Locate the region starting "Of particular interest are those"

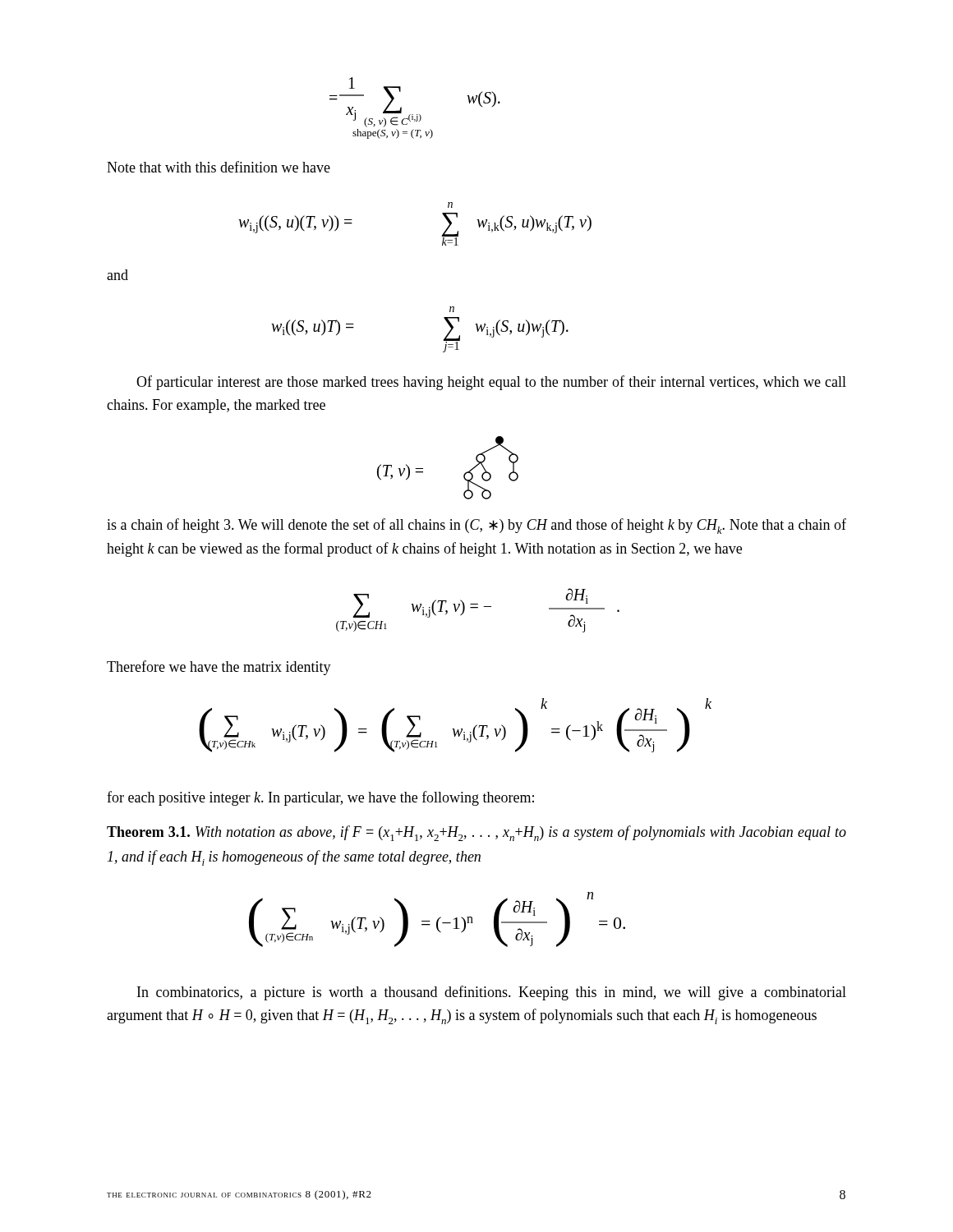476,394
